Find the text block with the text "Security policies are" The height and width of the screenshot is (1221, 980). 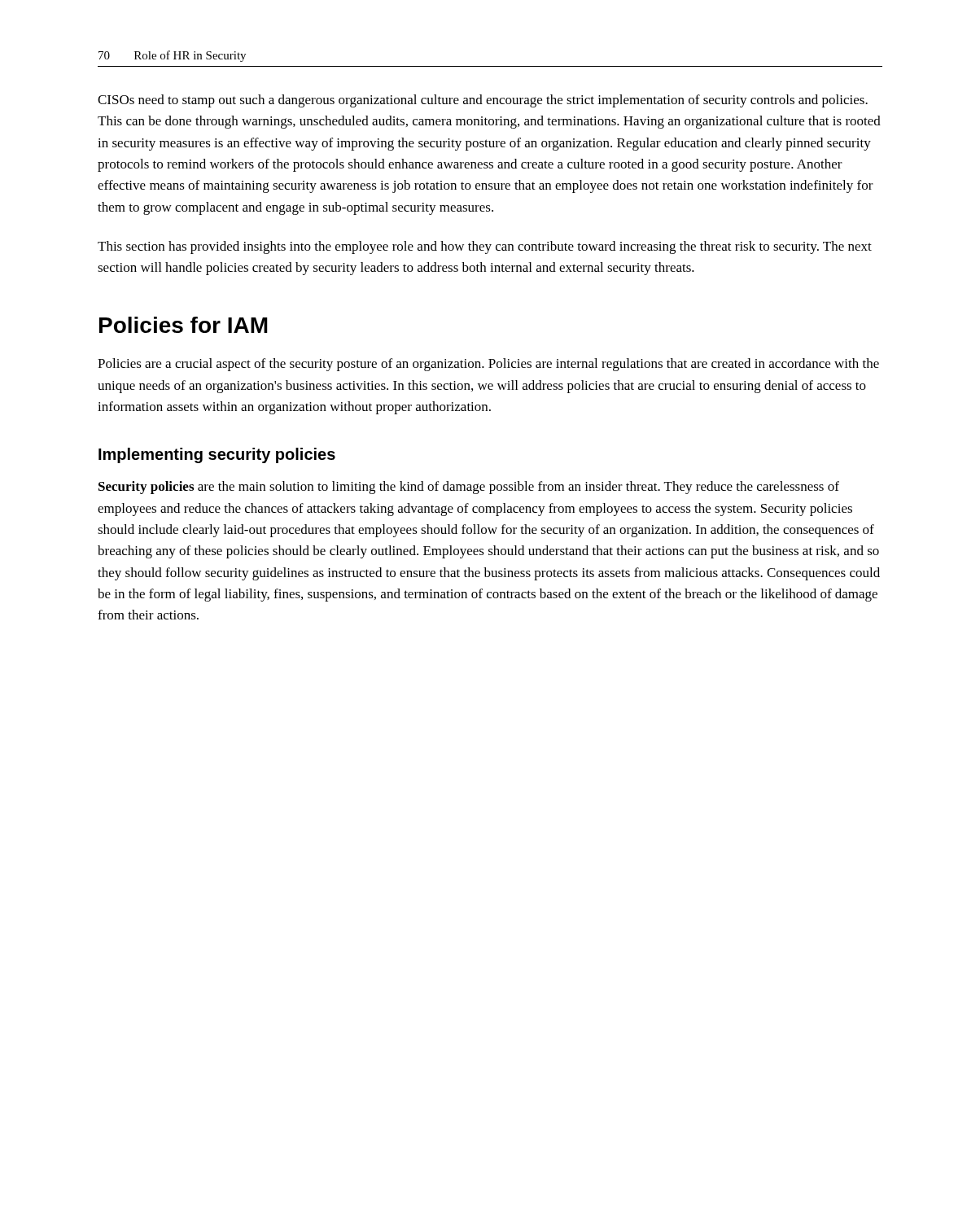tap(489, 551)
